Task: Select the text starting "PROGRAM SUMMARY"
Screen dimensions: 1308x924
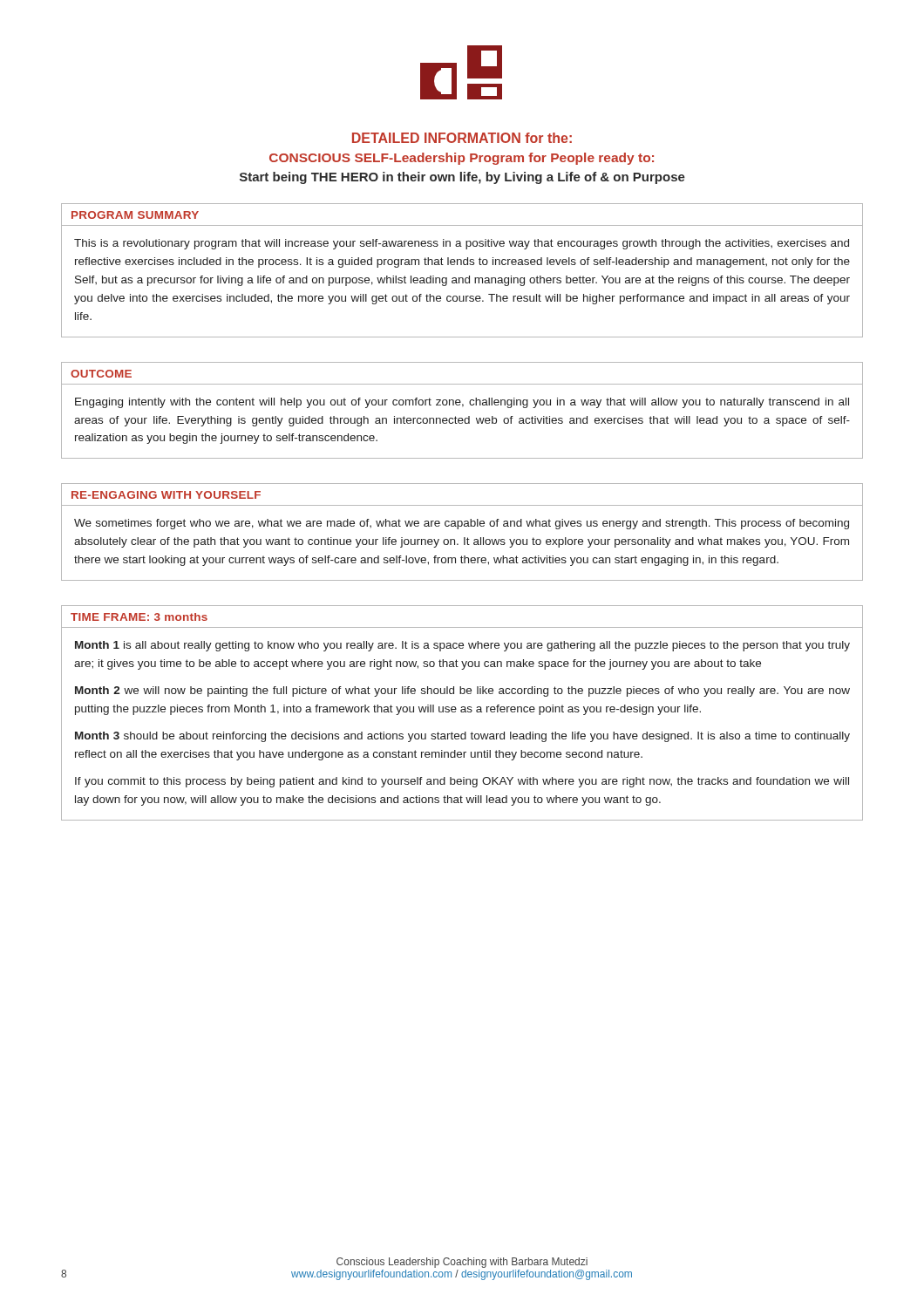Action: pyautogui.click(x=135, y=215)
